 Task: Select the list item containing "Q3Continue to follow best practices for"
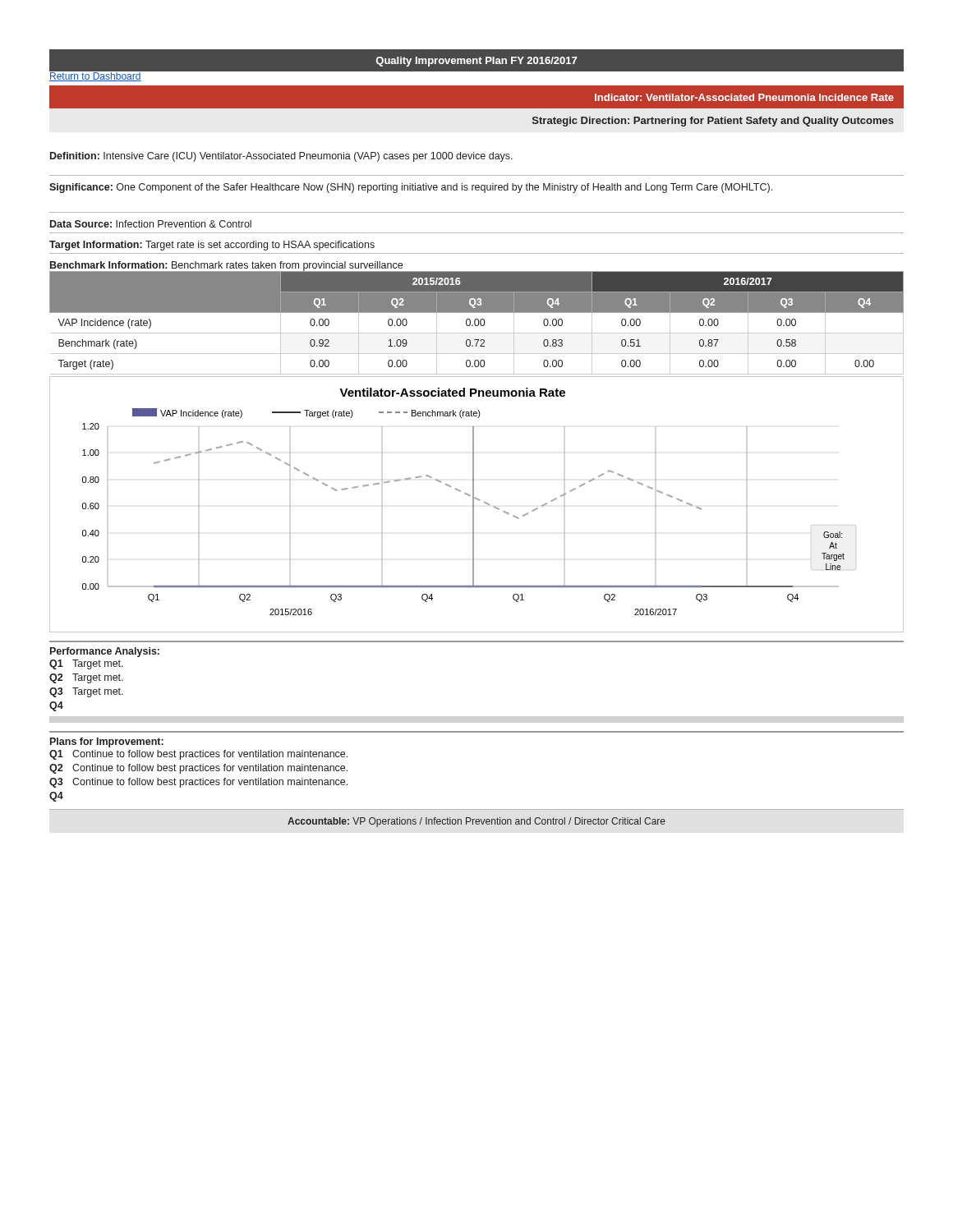click(x=199, y=782)
